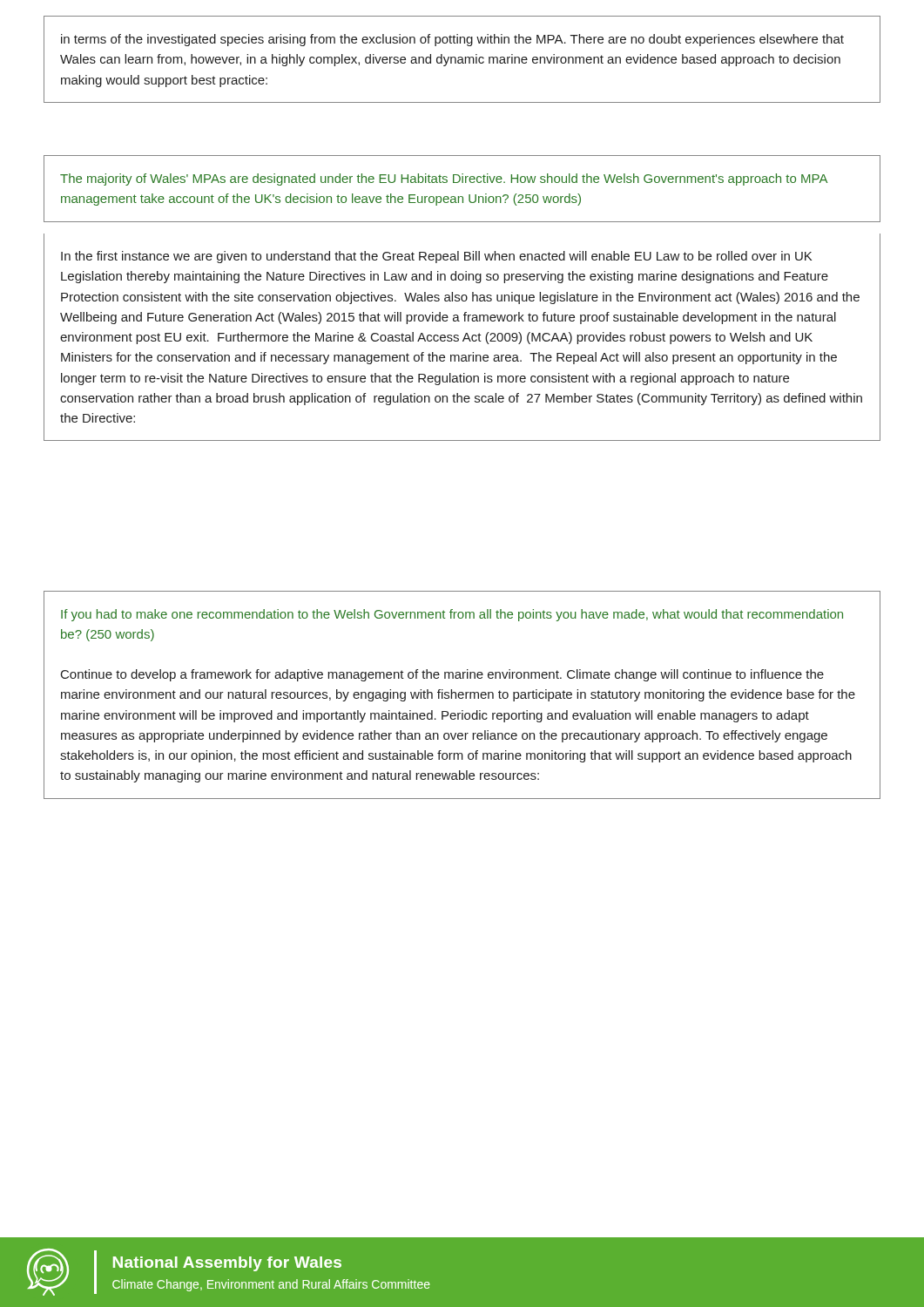Where is the passage that starts "in terms of"?

452,59
